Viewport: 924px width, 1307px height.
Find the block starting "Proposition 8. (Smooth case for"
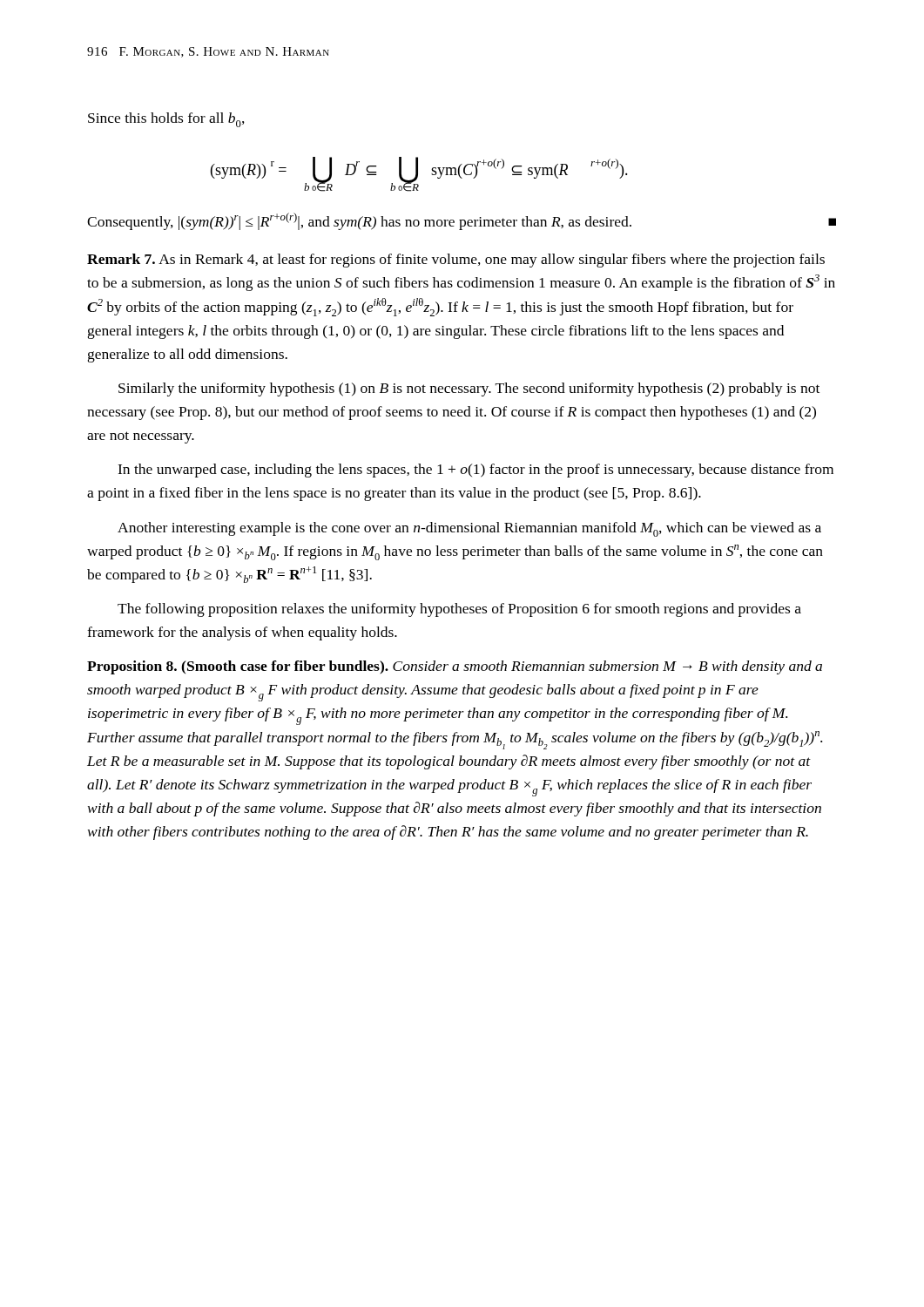coord(462,749)
